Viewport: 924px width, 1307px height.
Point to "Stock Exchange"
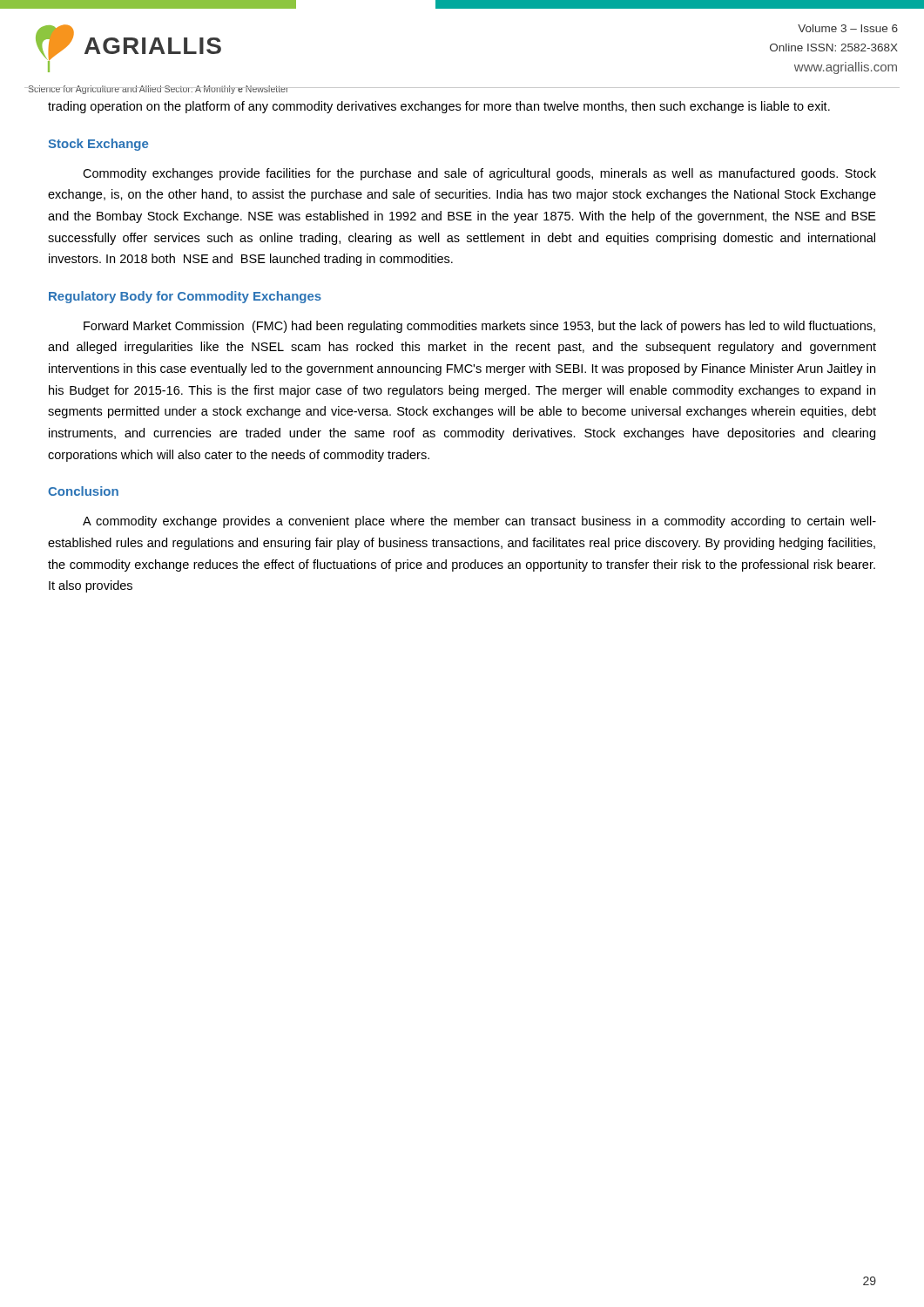(98, 143)
